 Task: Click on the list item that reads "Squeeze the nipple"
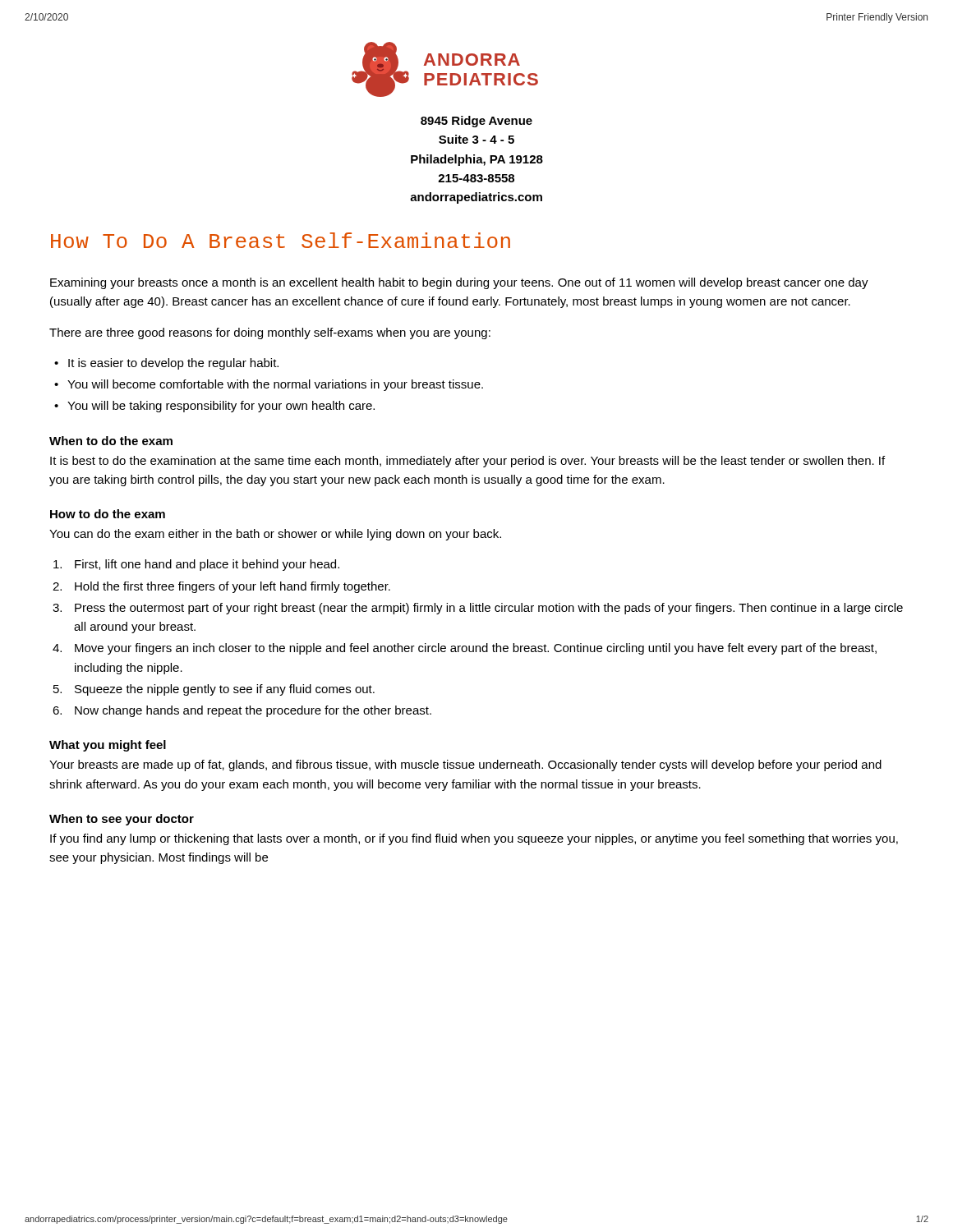click(225, 689)
